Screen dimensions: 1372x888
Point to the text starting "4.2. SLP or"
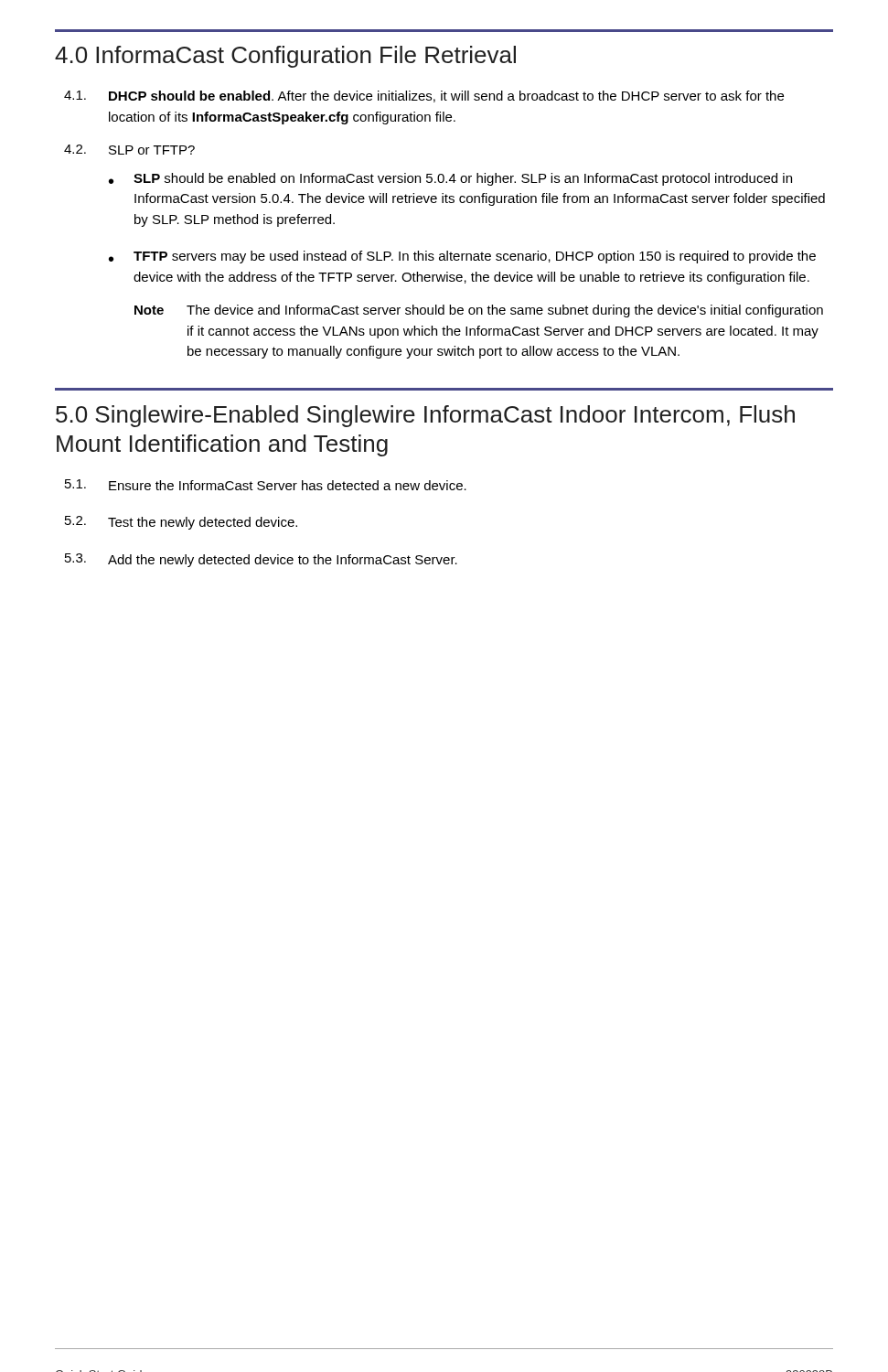coord(129,150)
